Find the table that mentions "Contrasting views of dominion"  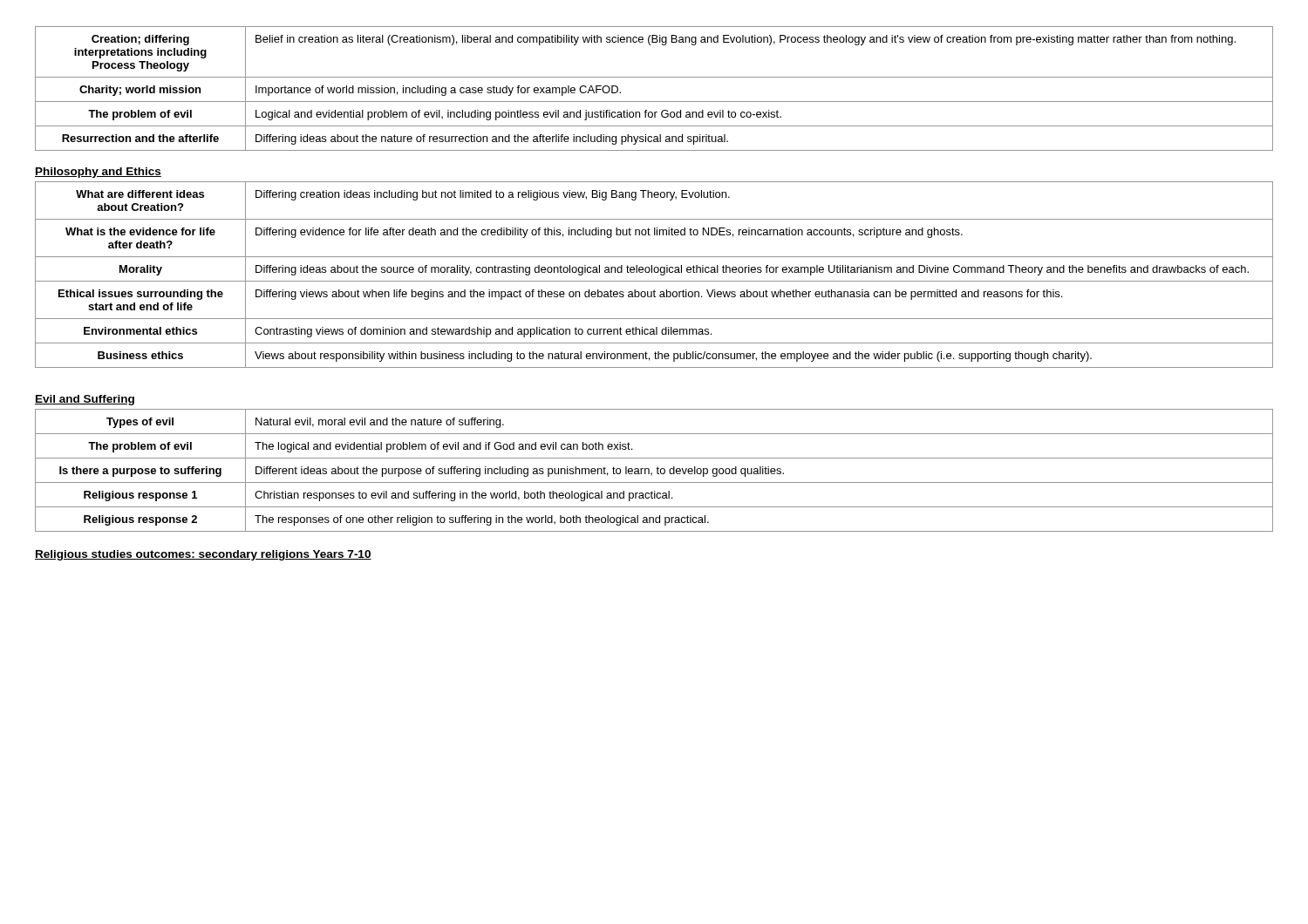coord(654,275)
